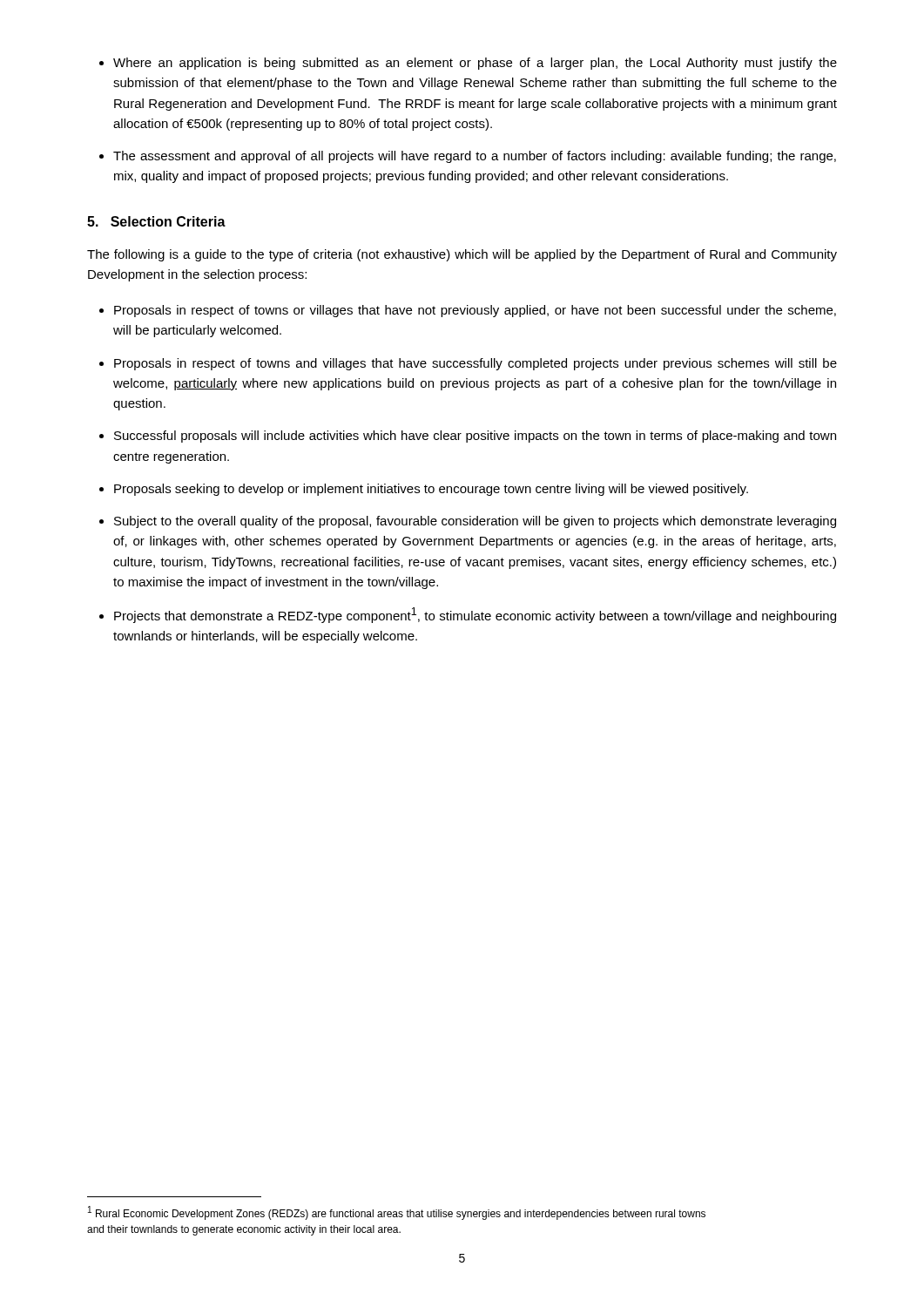
Task: Find the list item that reads "Proposals in respect of towns or"
Action: click(475, 320)
